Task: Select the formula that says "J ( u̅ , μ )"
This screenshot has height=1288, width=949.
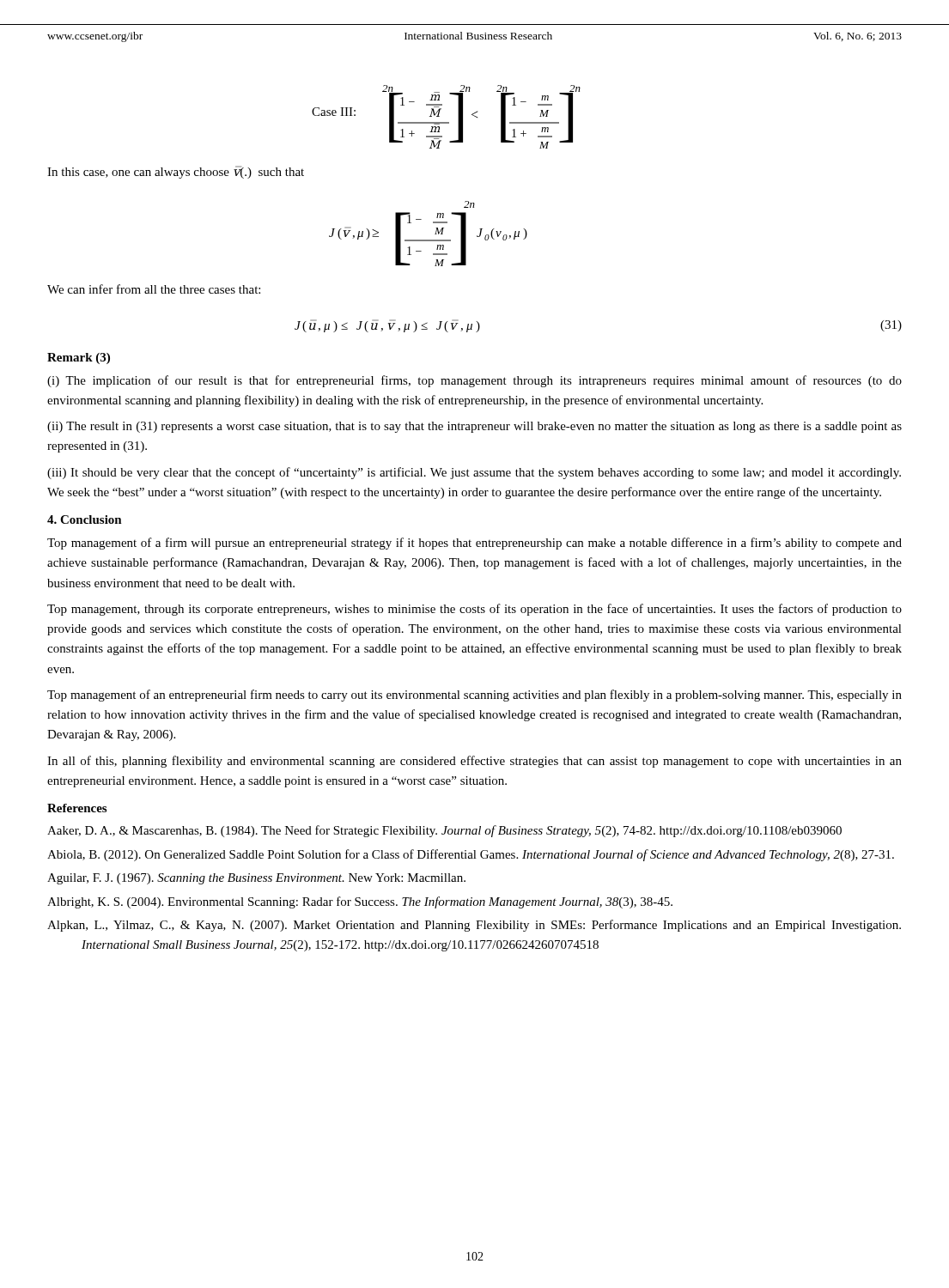Action: [x=474, y=325]
